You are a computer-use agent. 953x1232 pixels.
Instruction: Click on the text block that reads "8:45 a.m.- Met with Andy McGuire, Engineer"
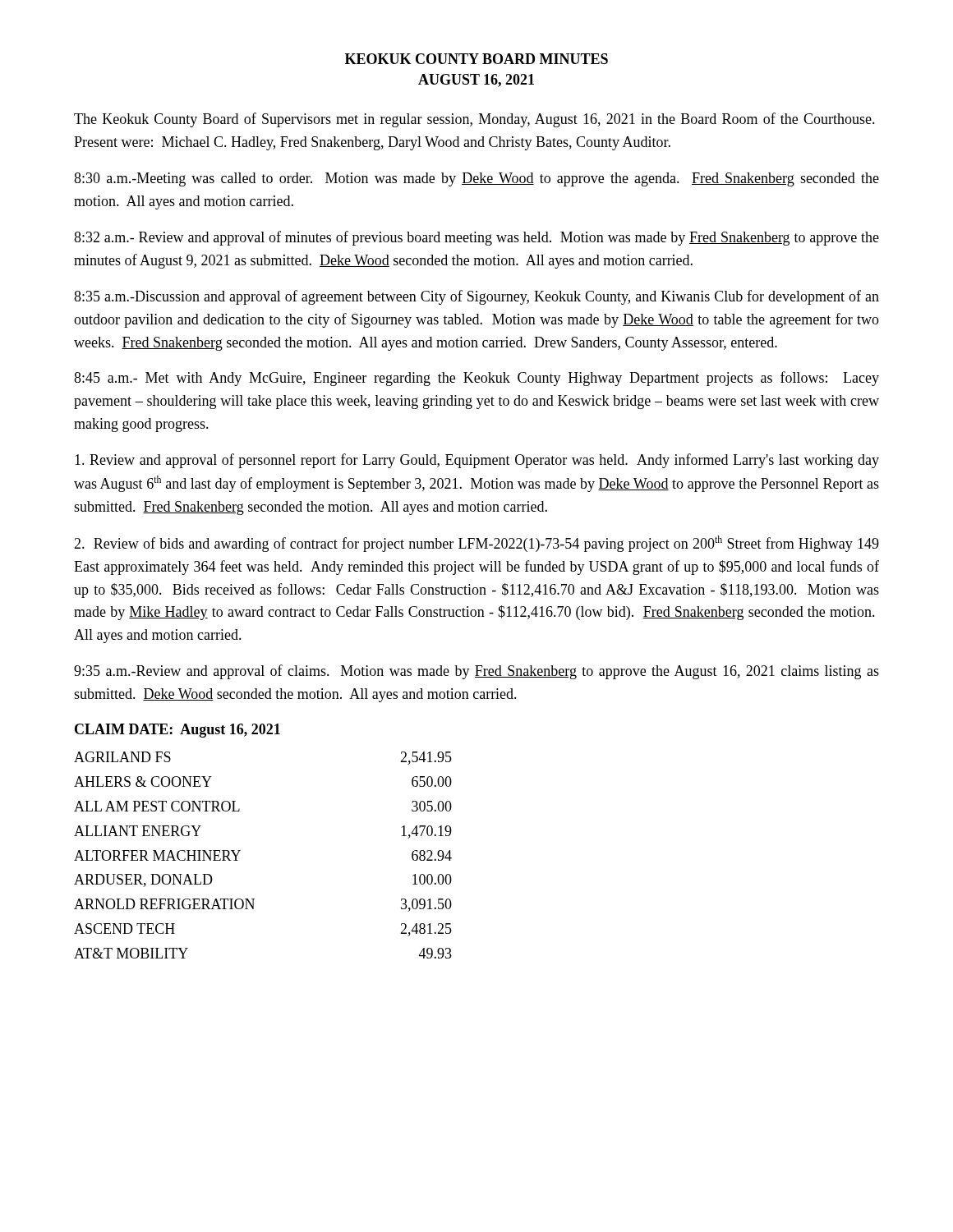[476, 401]
